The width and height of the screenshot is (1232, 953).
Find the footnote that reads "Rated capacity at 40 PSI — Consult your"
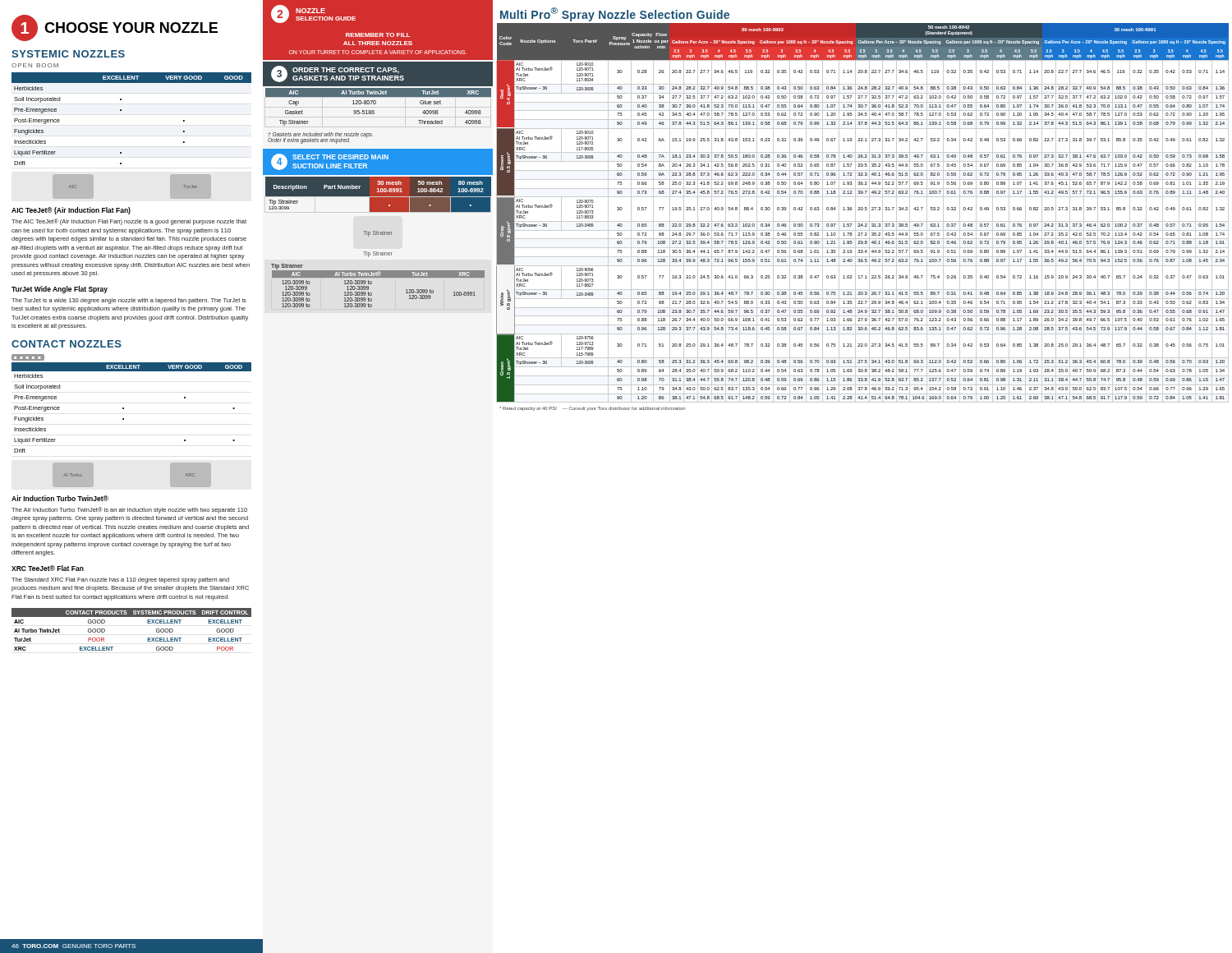[x=592, y=409]
